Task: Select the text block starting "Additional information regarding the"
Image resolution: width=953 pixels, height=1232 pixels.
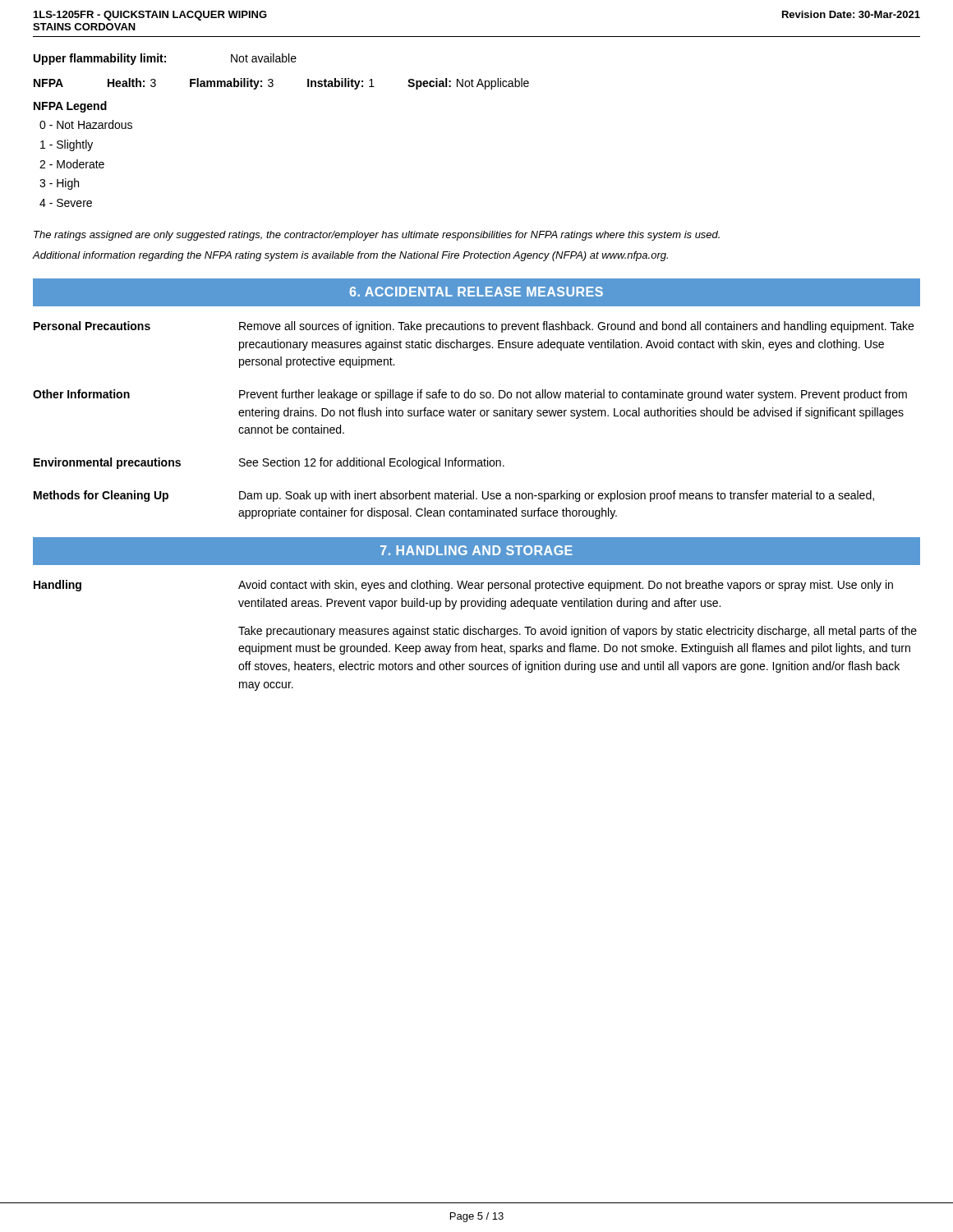Action: pos(351,255)
